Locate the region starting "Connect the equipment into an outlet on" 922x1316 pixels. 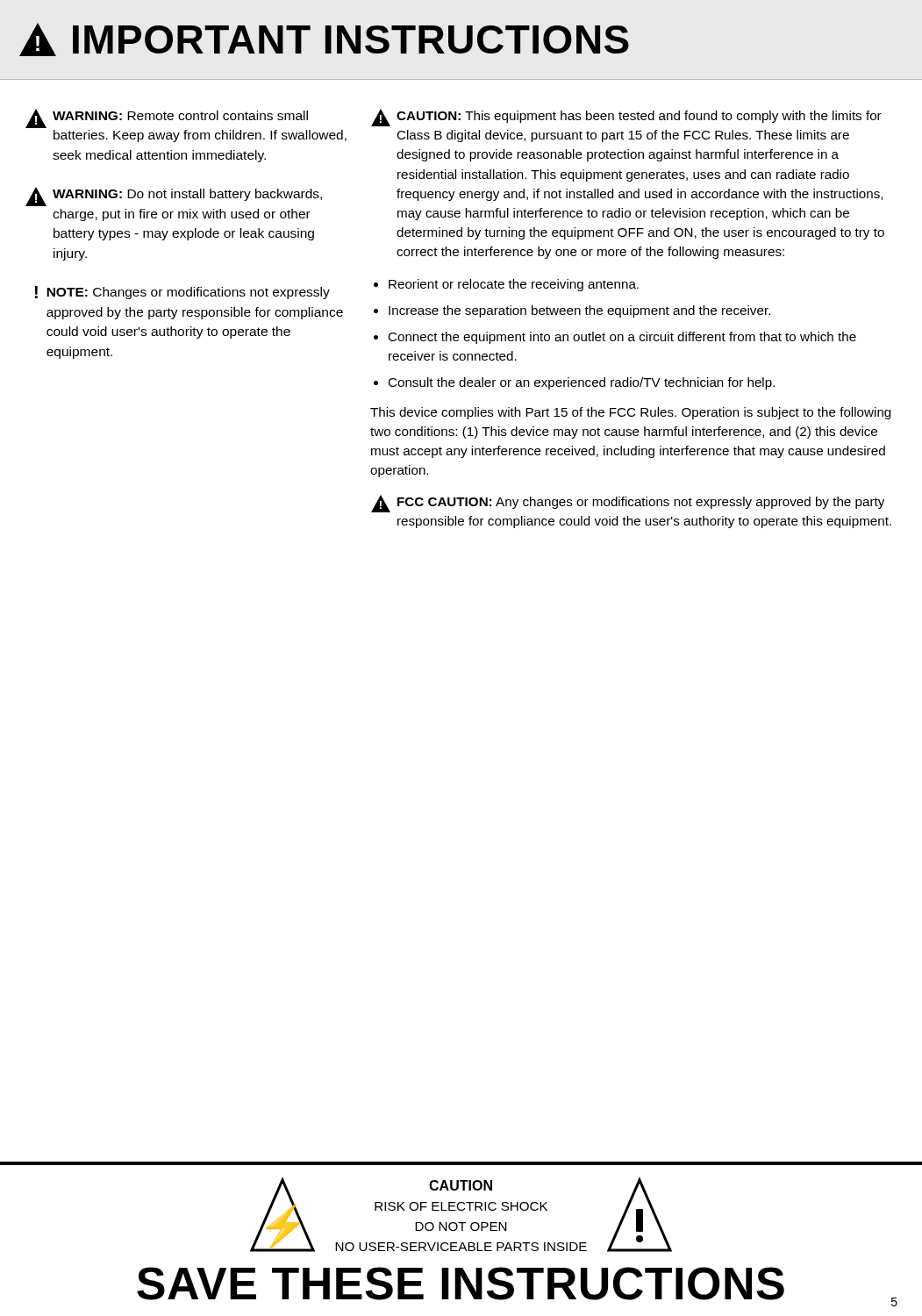622,346
